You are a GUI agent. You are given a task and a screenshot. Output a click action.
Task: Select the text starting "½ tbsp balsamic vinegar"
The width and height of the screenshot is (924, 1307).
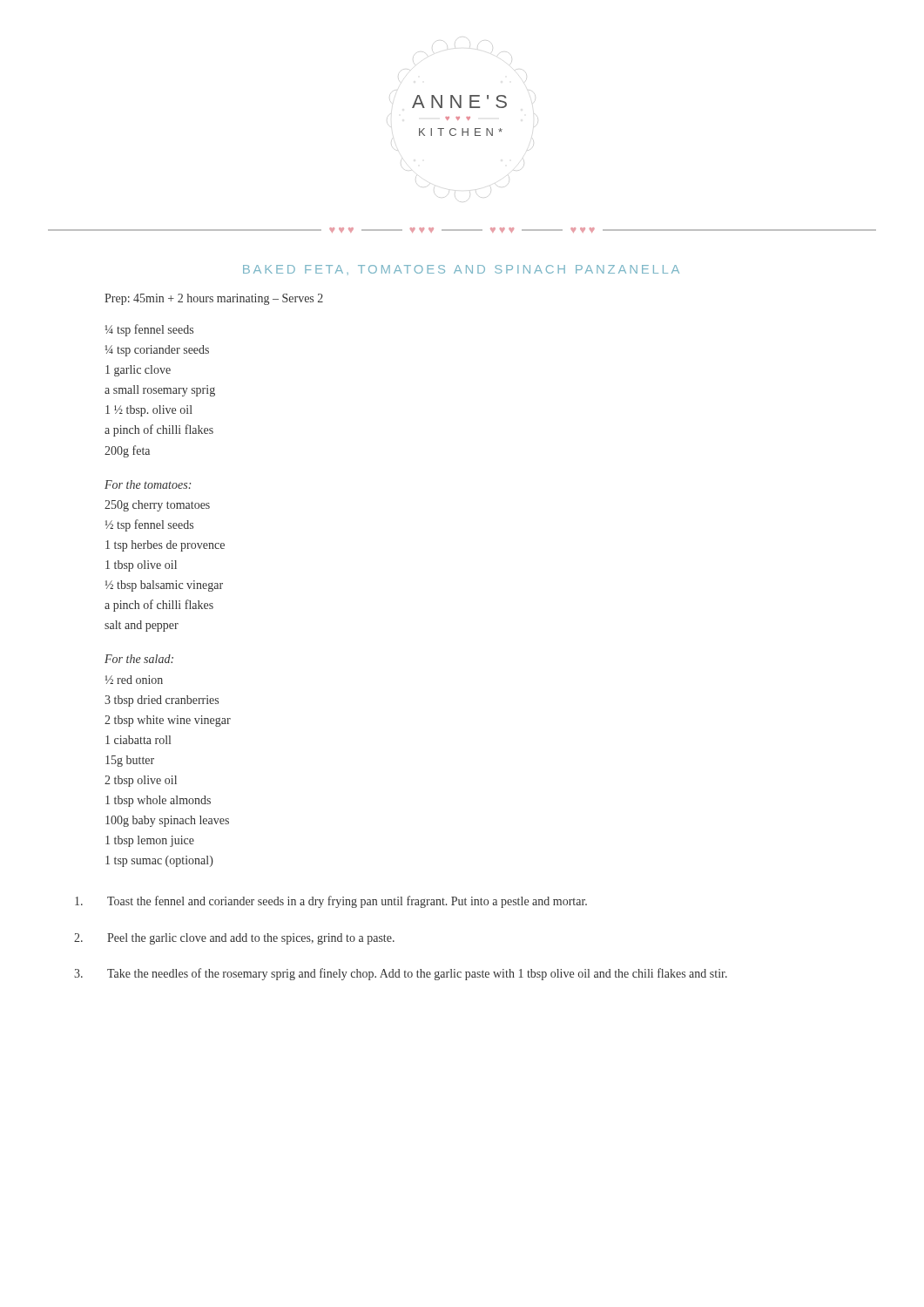coord(164,585)
